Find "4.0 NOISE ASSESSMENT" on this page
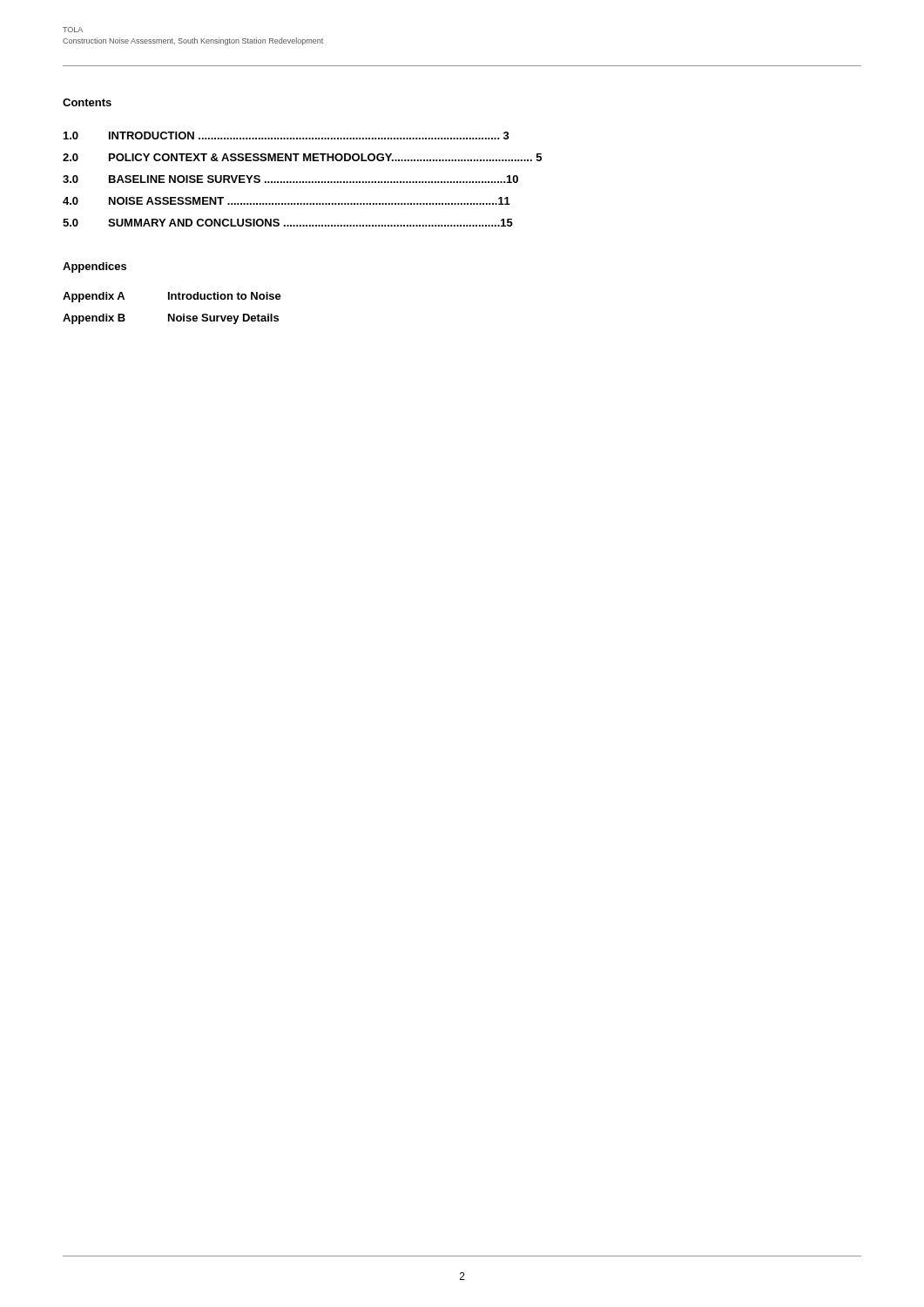Viewport: 924px width, 1307px height. pyautogui.click(x=462, y=201)
